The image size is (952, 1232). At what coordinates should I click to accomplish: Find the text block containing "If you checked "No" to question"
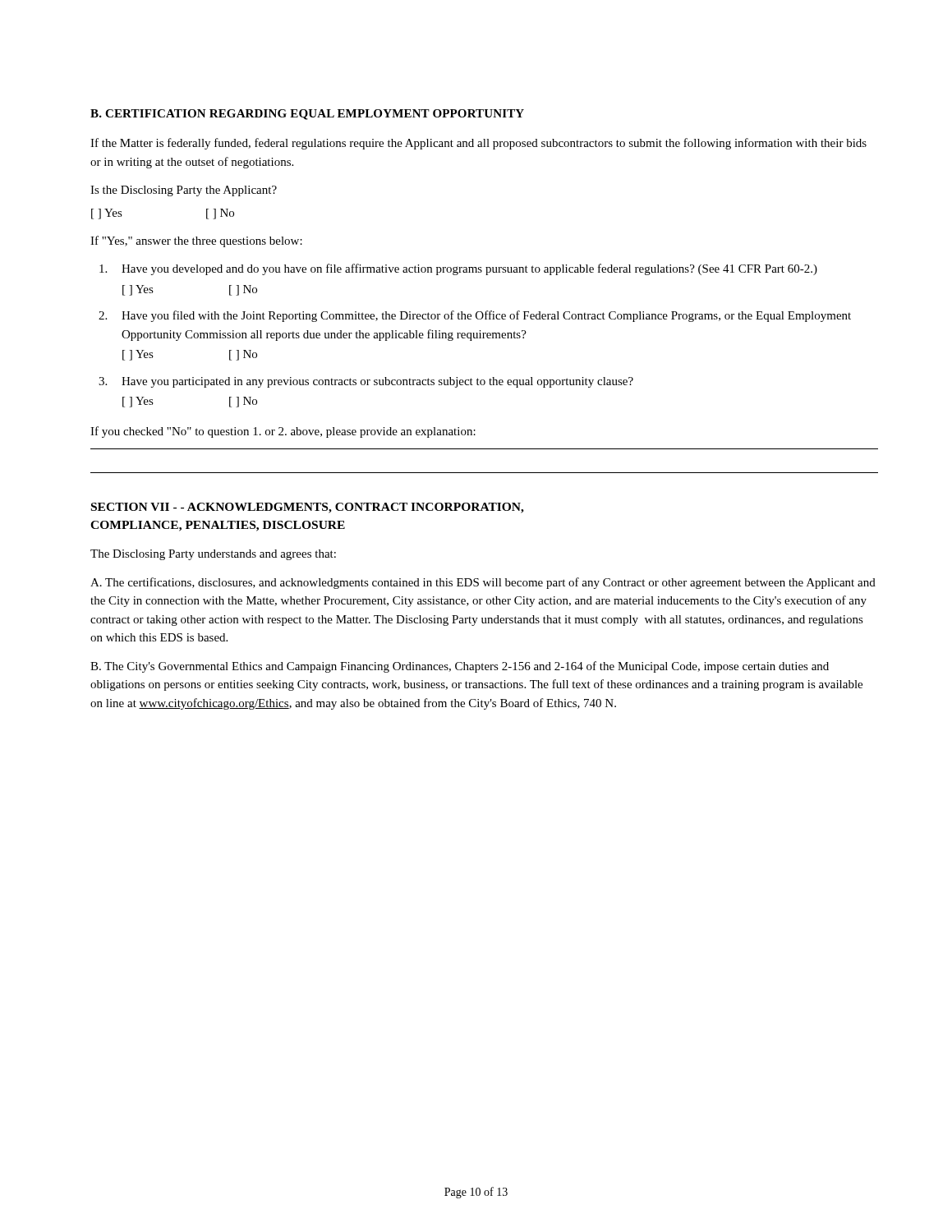click(283, 431)
